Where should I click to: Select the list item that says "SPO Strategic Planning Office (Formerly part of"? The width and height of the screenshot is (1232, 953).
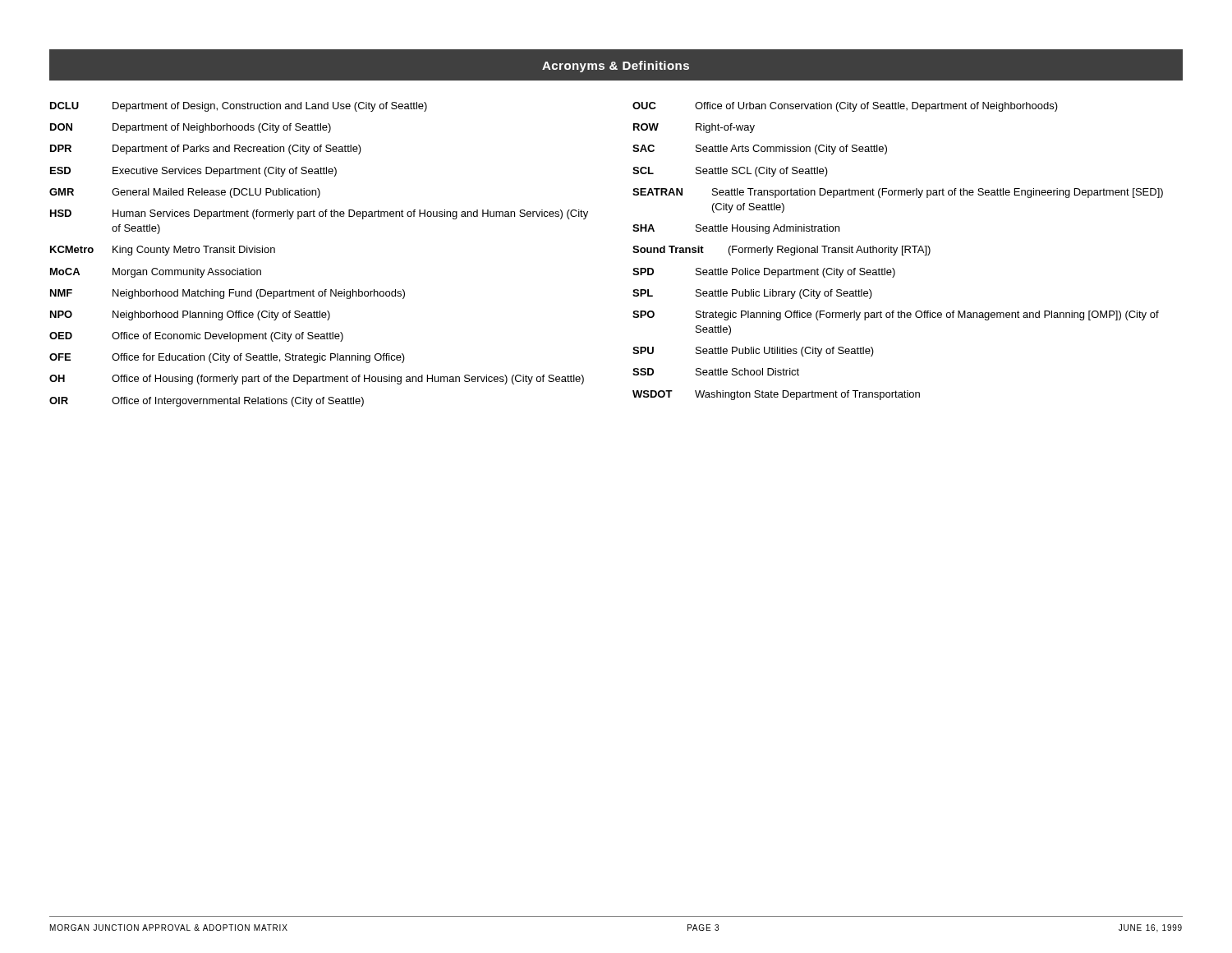[x=908, y=322]
